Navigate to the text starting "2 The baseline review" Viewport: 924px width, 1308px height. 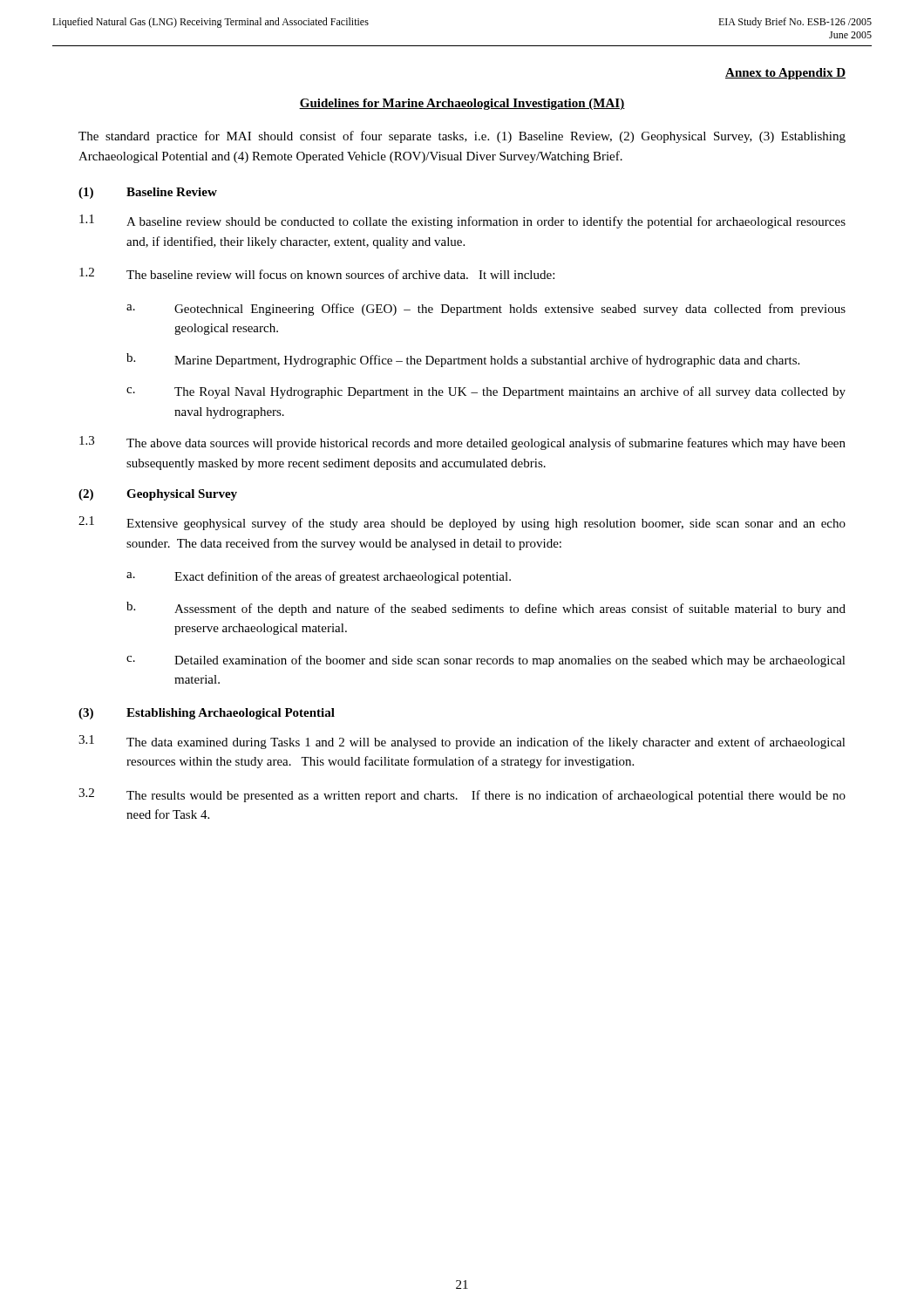point(462,275)
